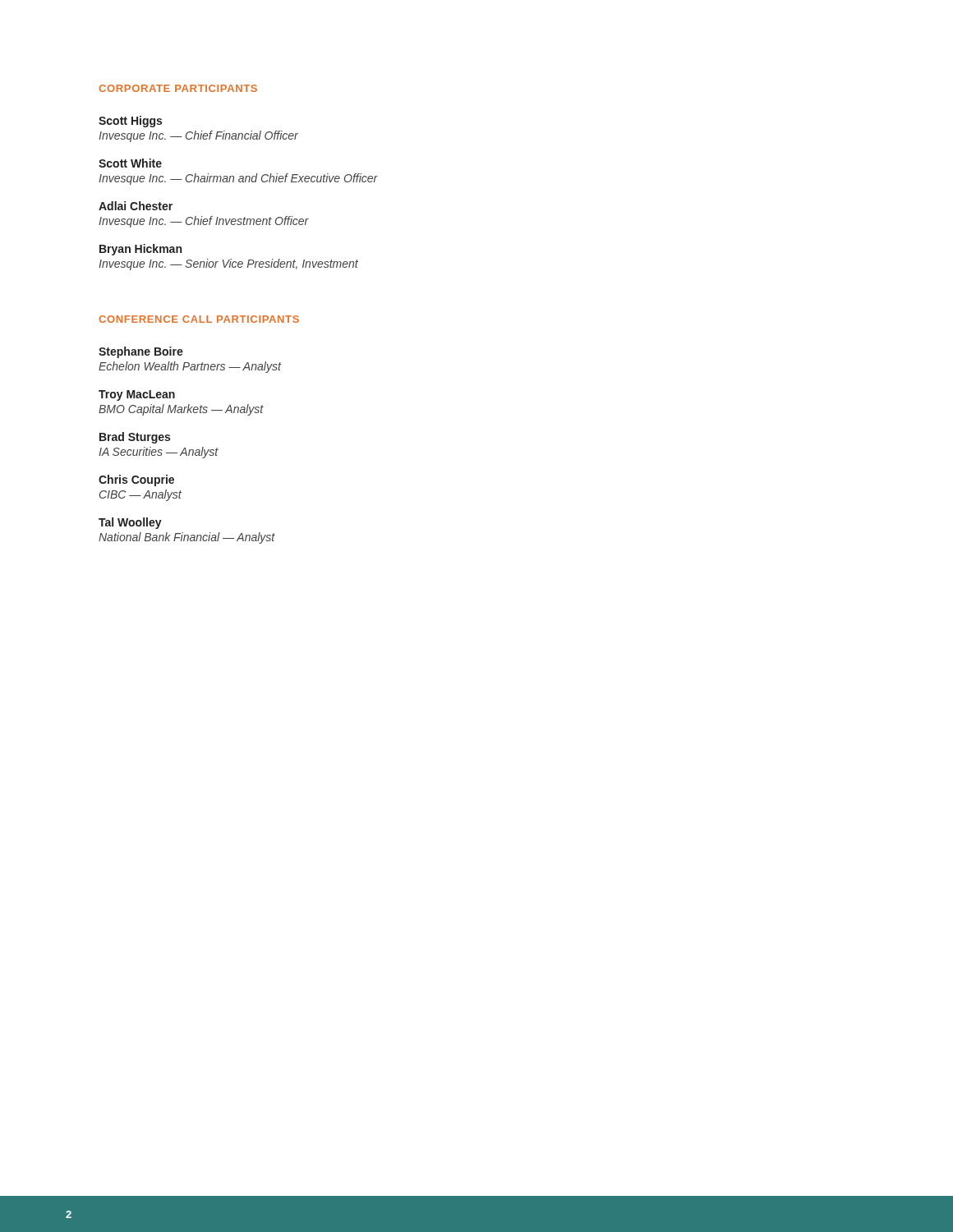Select the section header with the text "CONFERENCE CALL PARTICIPANTS"

[x=199, y=319]
